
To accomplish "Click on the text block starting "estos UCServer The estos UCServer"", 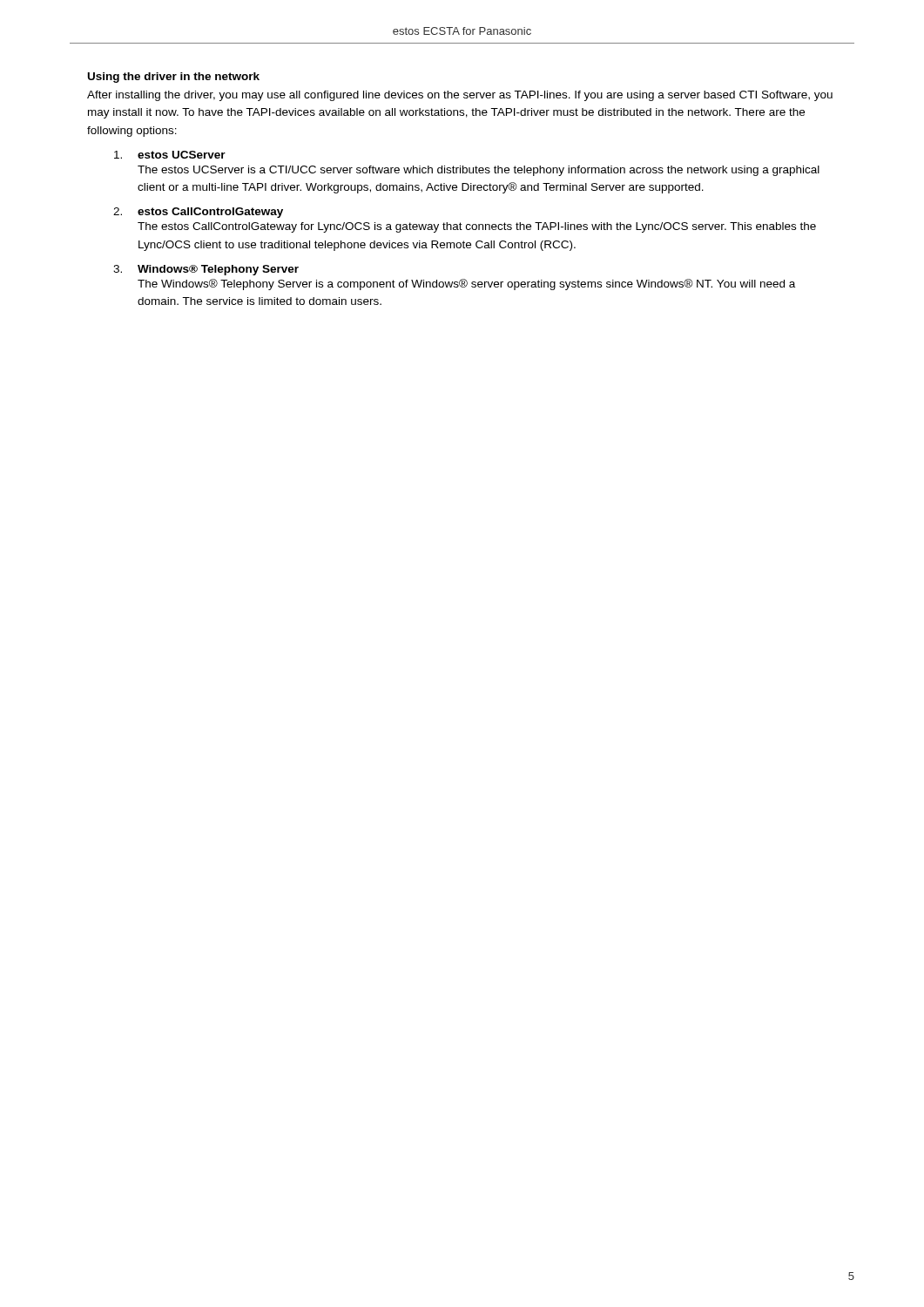I will 475,172.
